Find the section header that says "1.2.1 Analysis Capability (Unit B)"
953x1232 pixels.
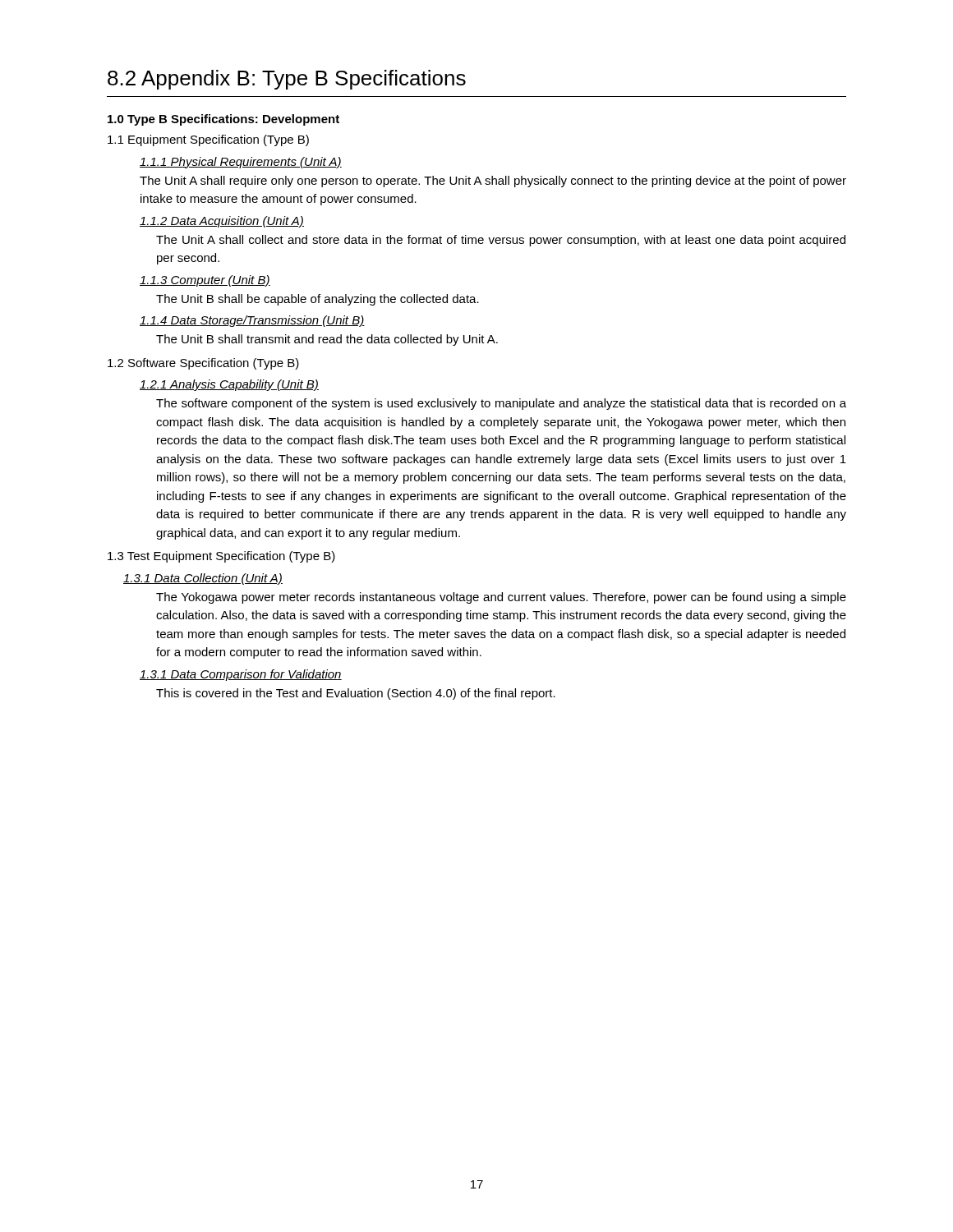(229, 385)
